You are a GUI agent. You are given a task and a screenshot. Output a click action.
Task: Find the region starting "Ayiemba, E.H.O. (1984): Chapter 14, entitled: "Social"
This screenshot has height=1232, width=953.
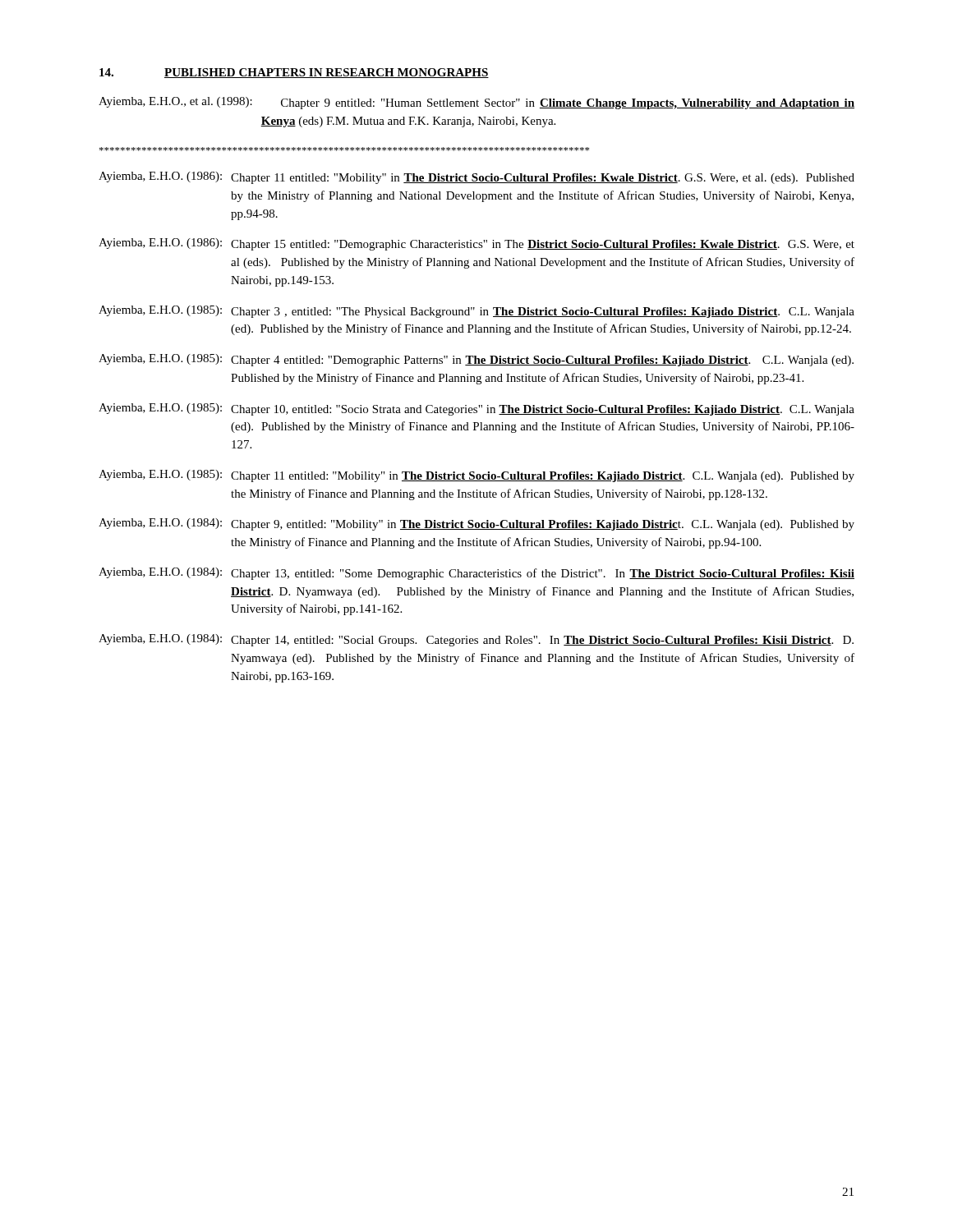[x=476, y=658]
